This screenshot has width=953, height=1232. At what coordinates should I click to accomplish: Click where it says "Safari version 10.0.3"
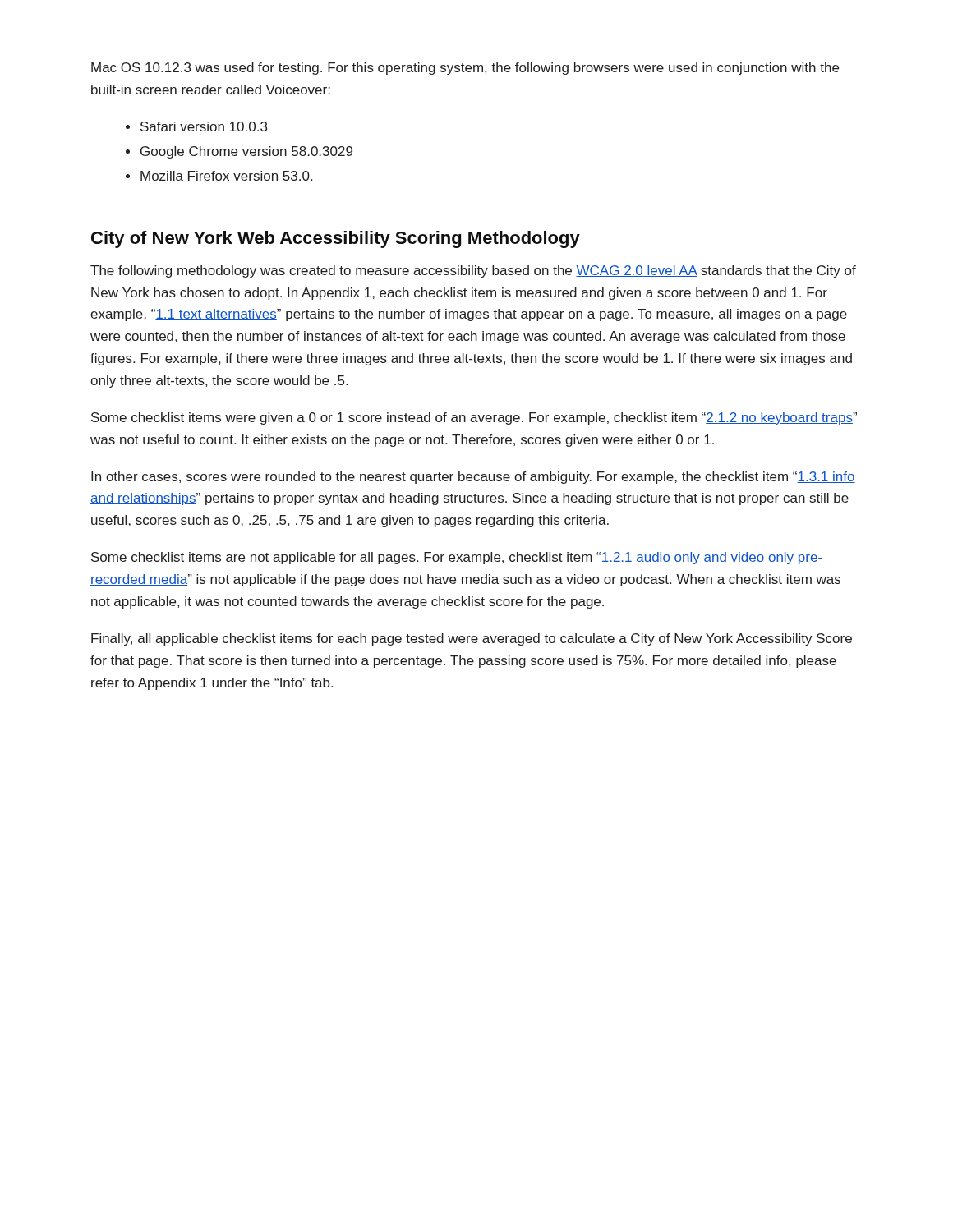pyautogui.click(x=204, y=127)
